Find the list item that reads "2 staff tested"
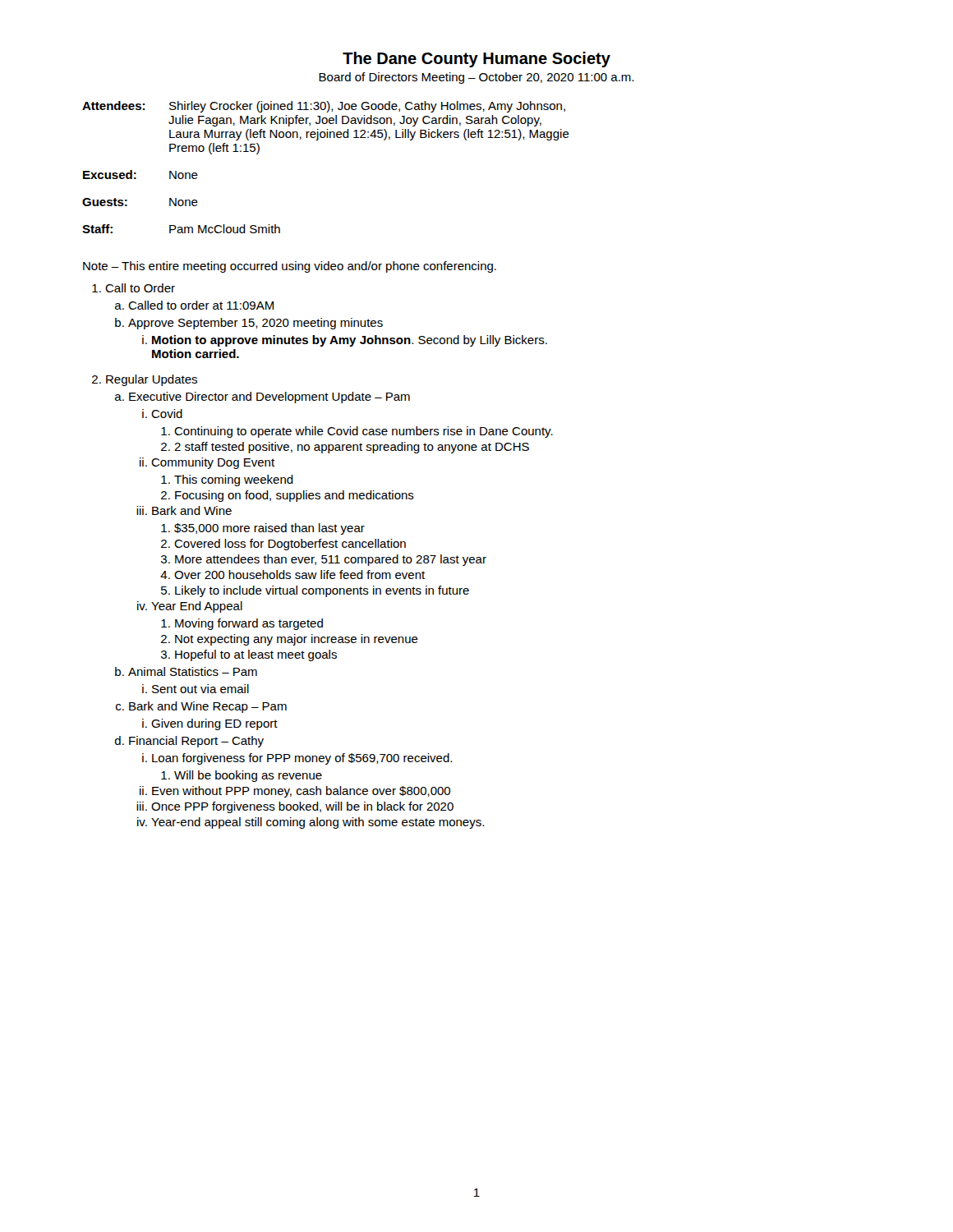Viewport: 953px width, 1232px height. pos(352,446)
